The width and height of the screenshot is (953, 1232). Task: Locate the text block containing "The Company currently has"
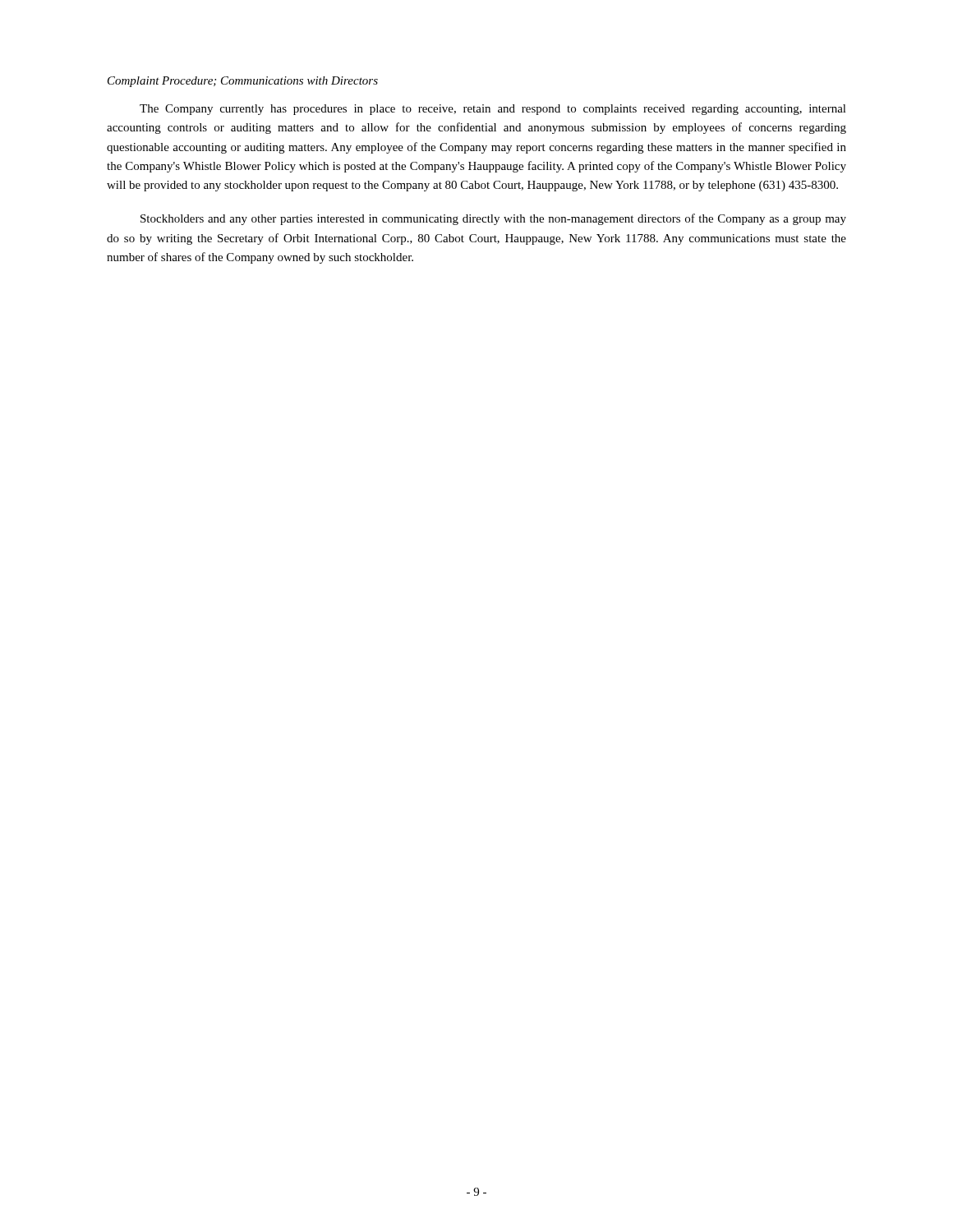tap(476, 147)
